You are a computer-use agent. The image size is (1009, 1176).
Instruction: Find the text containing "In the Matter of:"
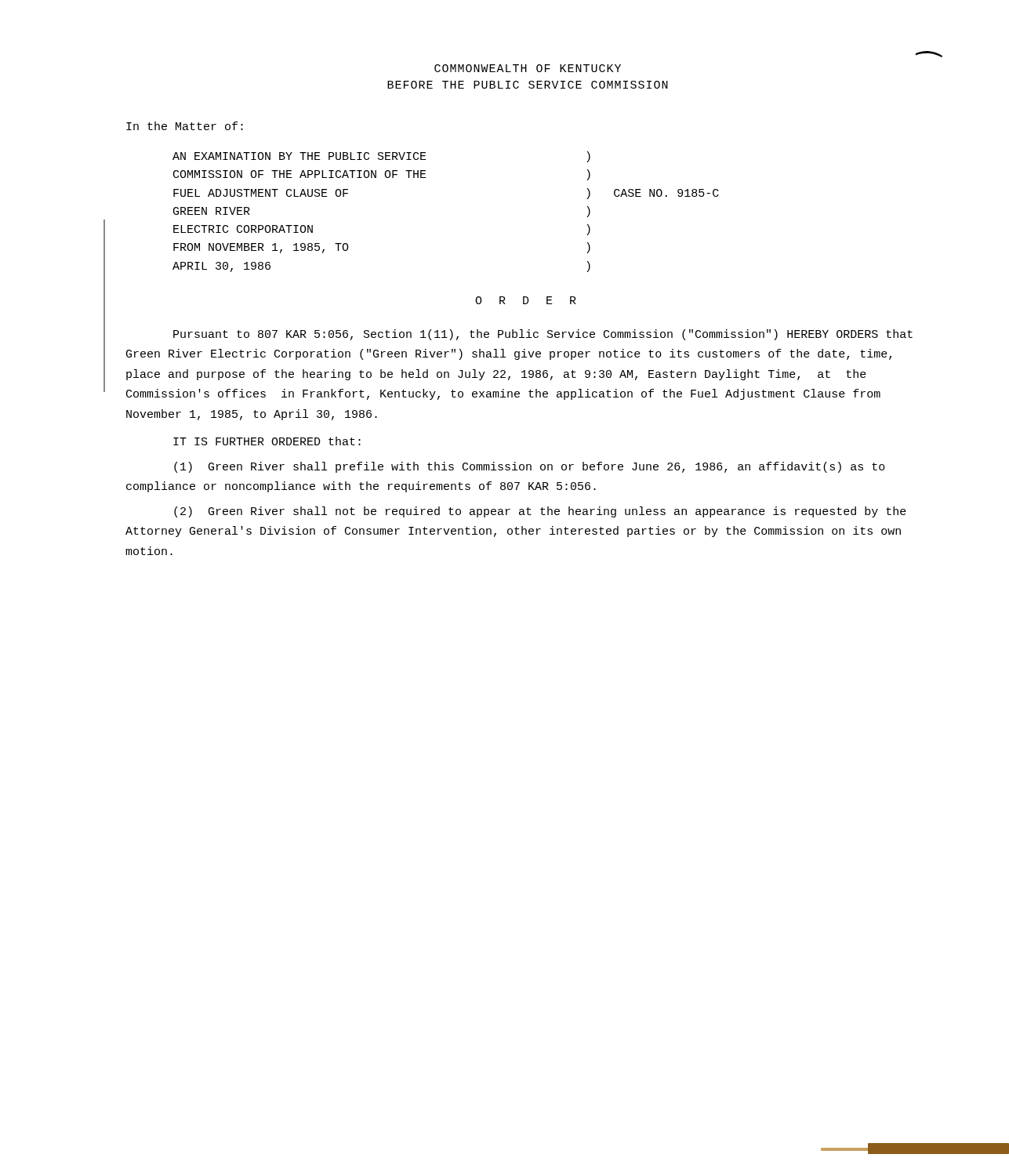[x=185, y=127]
